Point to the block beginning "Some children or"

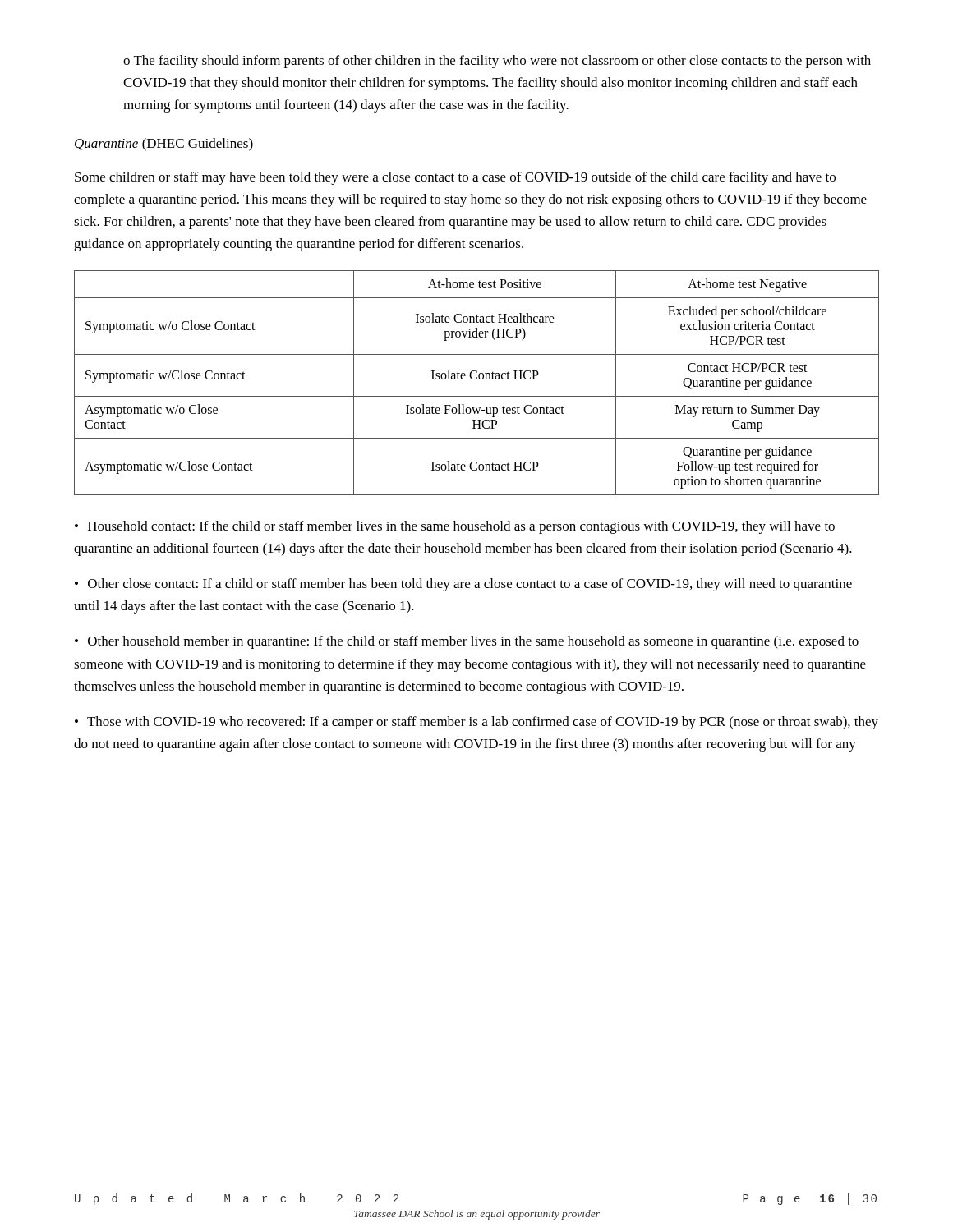[x=470, y=210]
